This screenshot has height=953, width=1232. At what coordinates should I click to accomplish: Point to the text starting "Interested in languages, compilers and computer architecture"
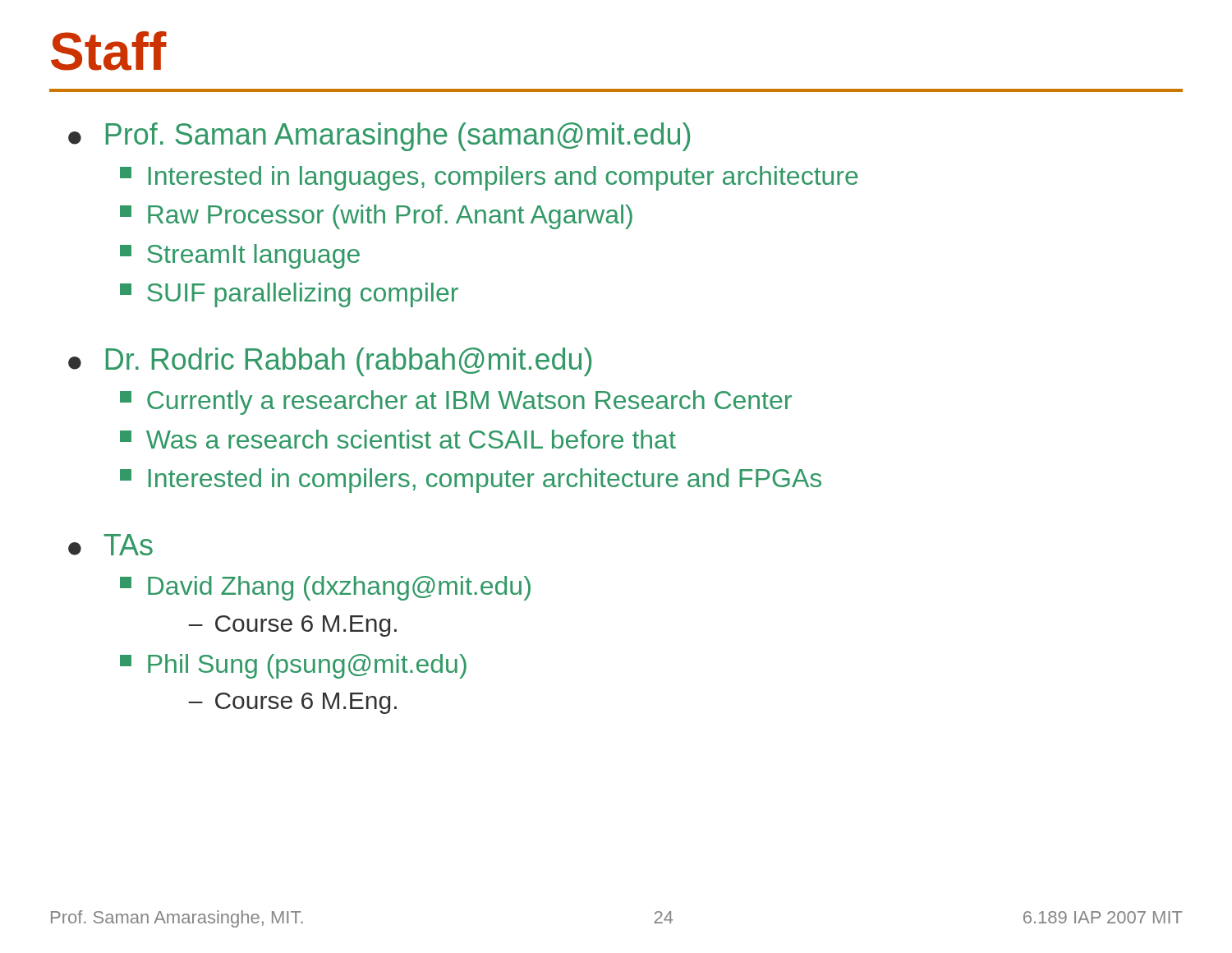[x=489, y=176]
